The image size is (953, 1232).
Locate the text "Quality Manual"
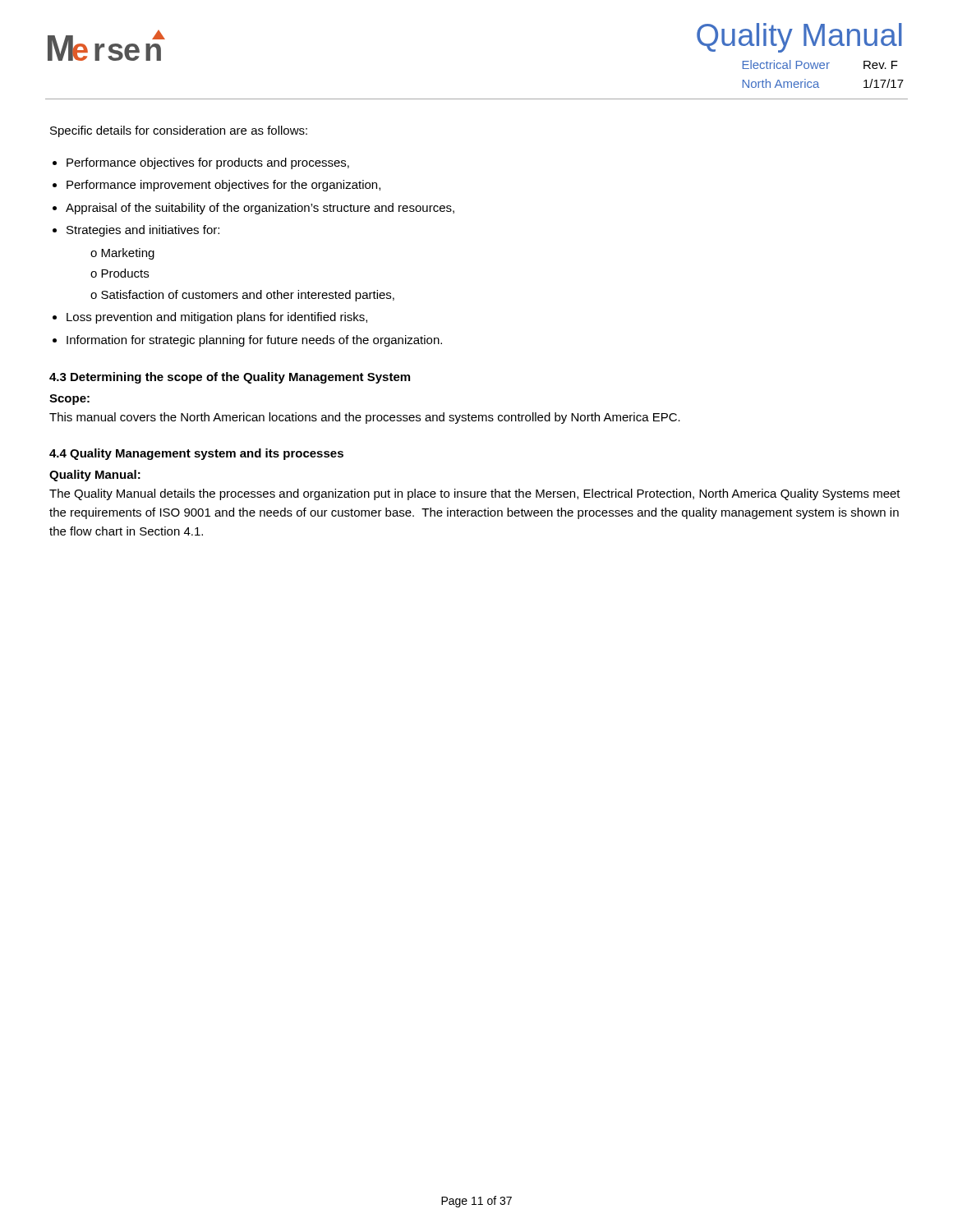(x=800, y=35)
